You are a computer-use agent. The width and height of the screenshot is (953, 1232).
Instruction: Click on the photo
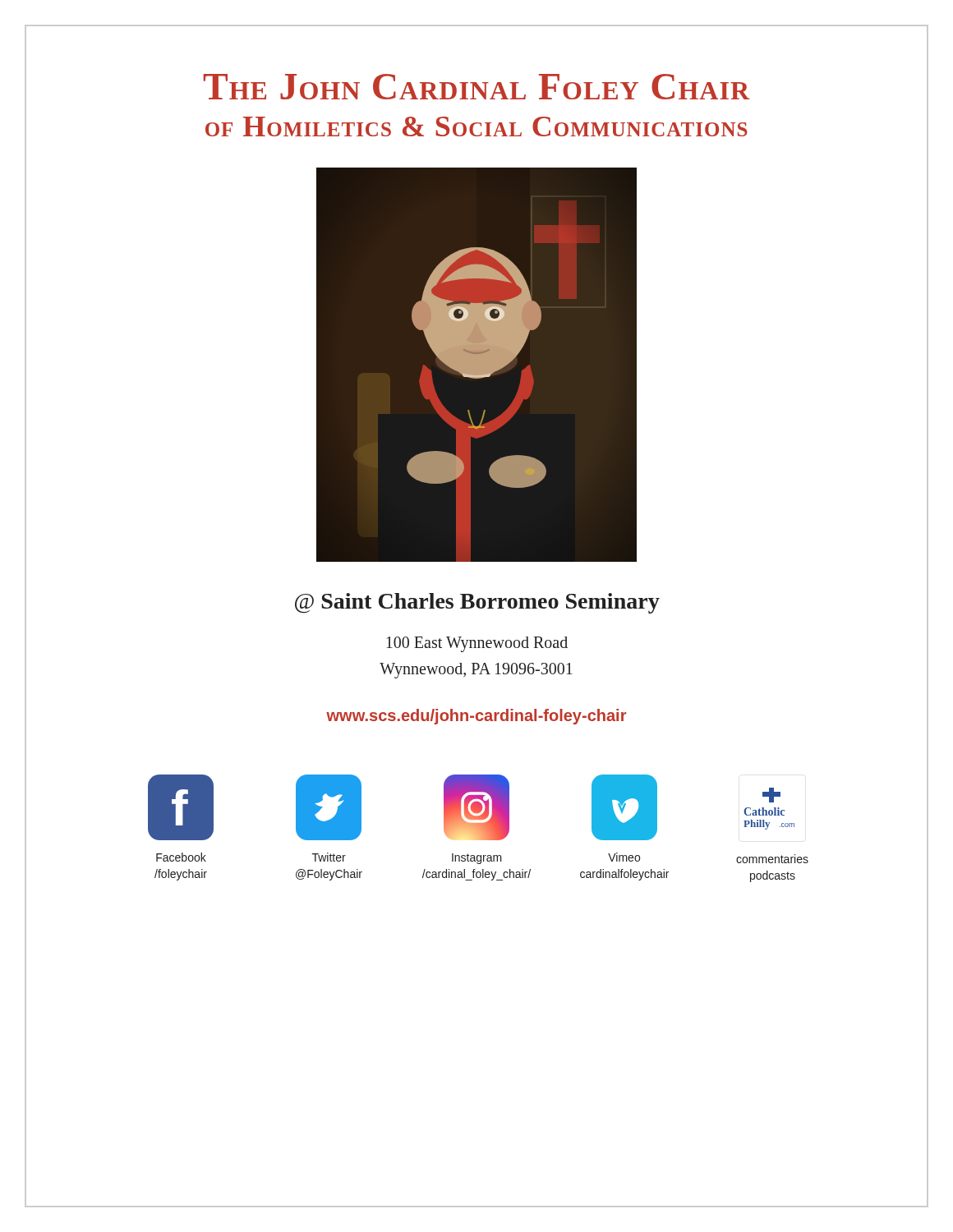point(476,366)
